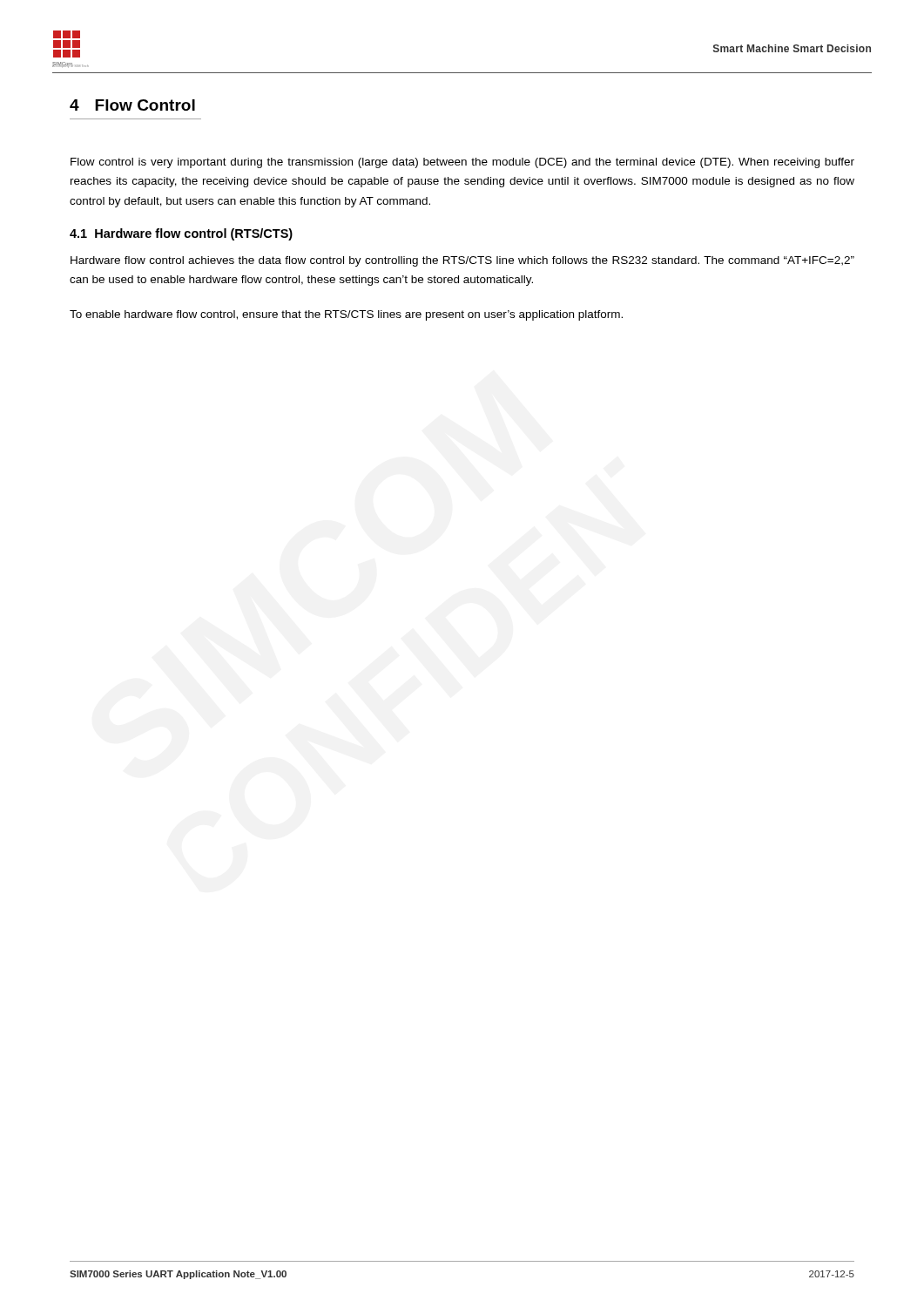The width and height of the screenshot is (924, 1307).
Task: Select the title containing "4Flow Control"
Action: tap(135, 108)
